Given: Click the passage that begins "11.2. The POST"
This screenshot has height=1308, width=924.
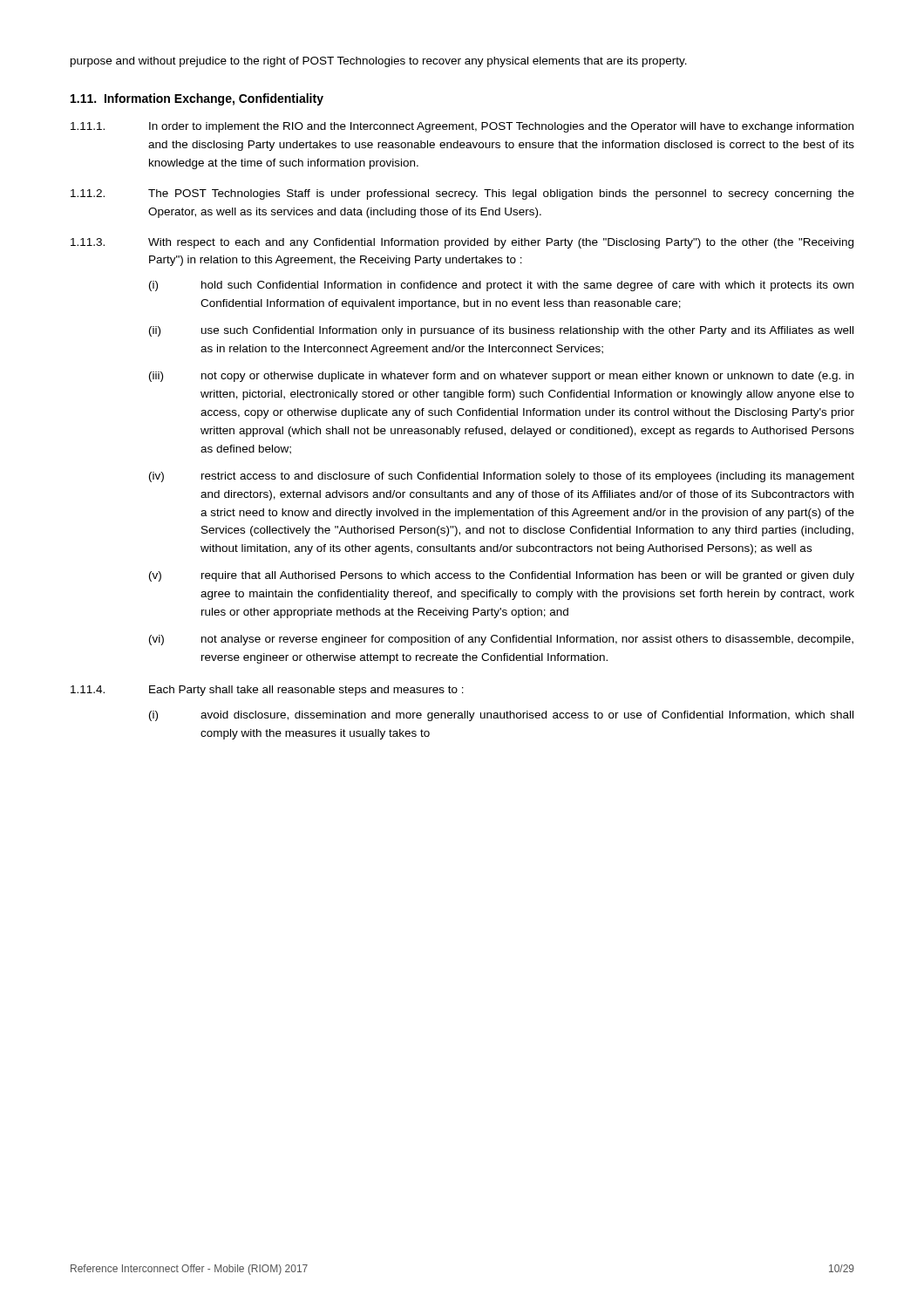Looking at the screenshot, I should [x=462, y=203].
